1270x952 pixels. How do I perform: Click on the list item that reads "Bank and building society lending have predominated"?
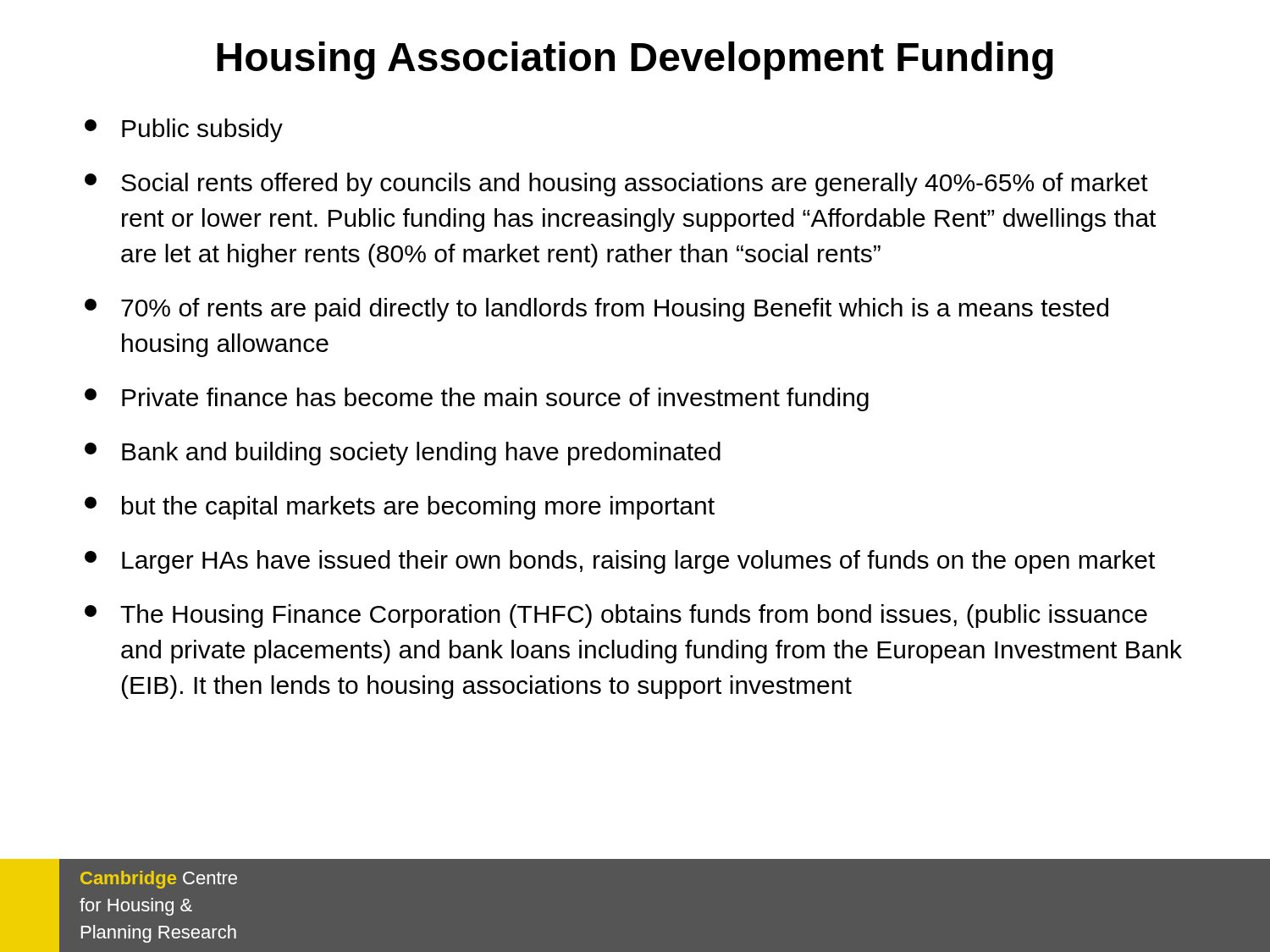635,452
